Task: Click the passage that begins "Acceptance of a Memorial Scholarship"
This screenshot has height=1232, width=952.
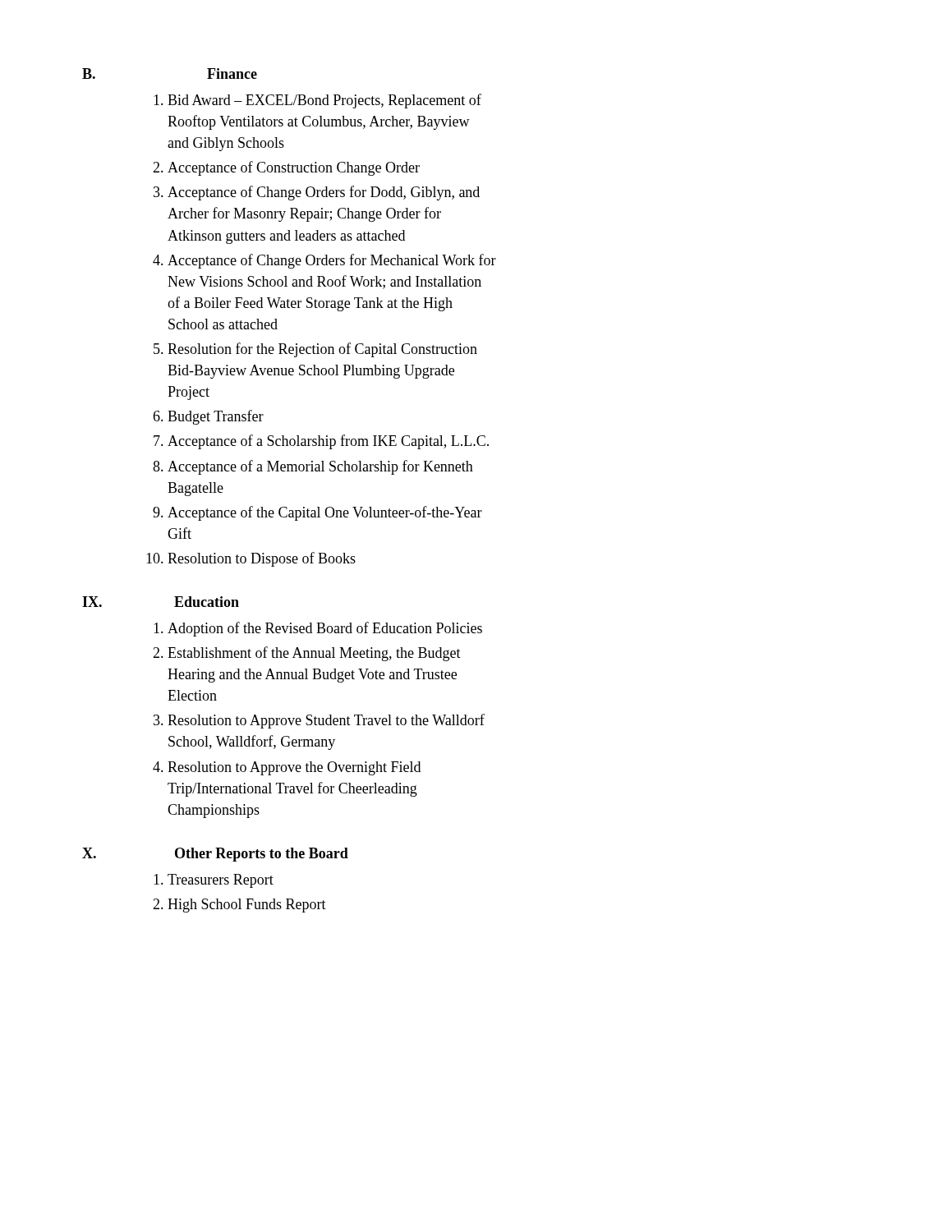Action: (x=313, y=467)
